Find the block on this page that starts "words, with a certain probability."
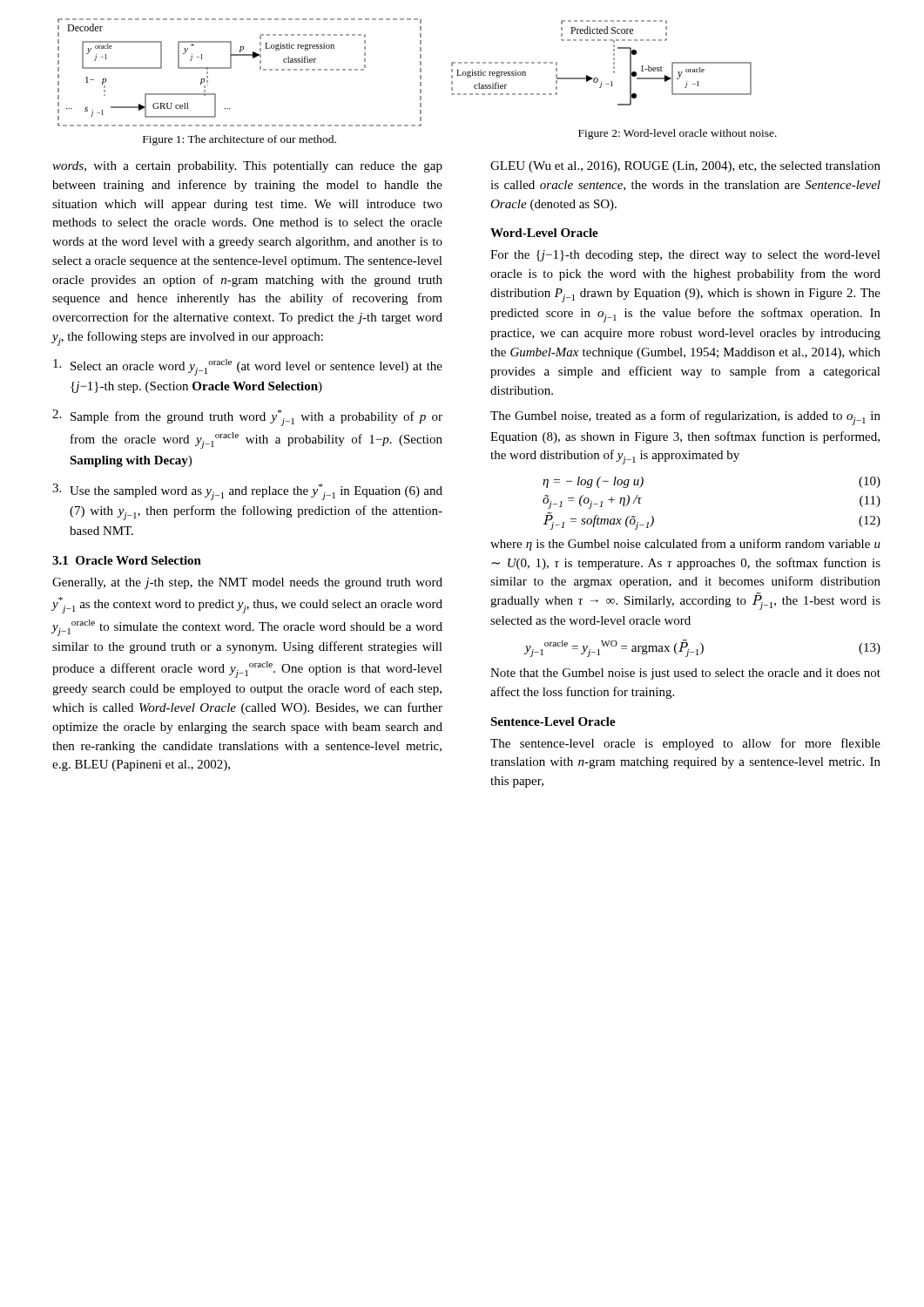The height and width of the screenshot is (1307, 924). (x=247, y=252)
